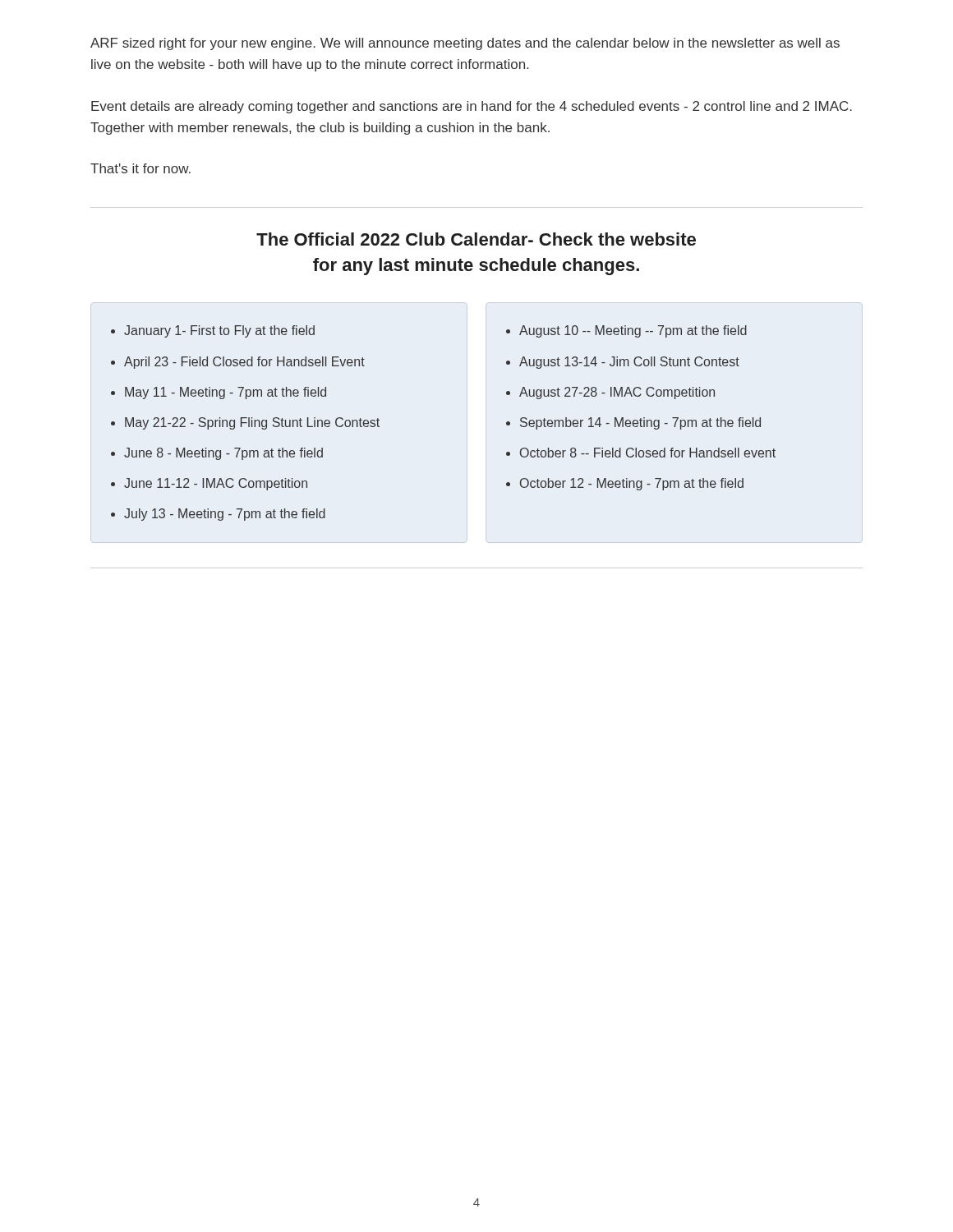
Task: Locate the list item with the text "August 10 -- Meeting --"
Action: [x=633, y=331]
